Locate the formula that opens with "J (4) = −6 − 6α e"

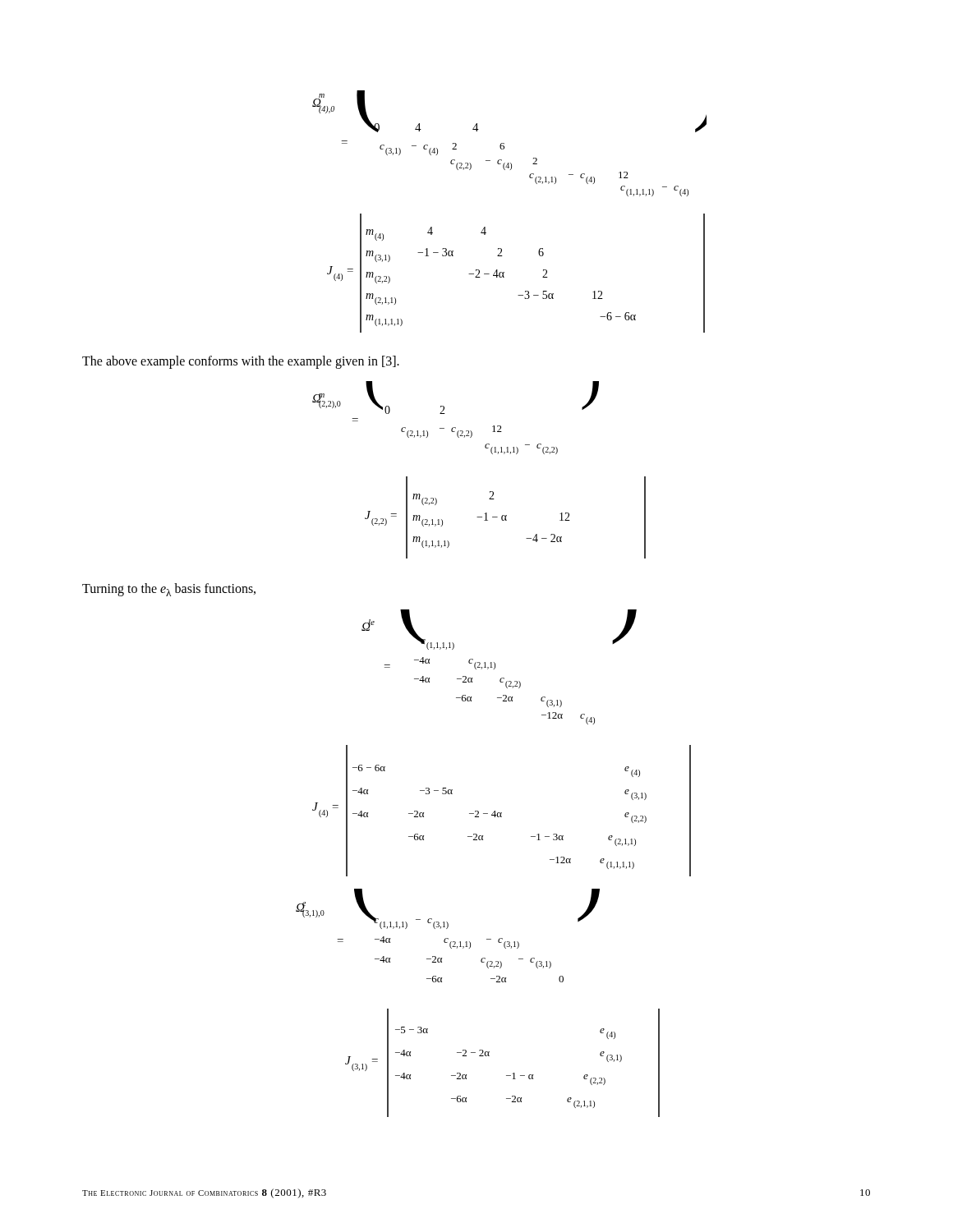pyautogui.click(x=476, y=809)
